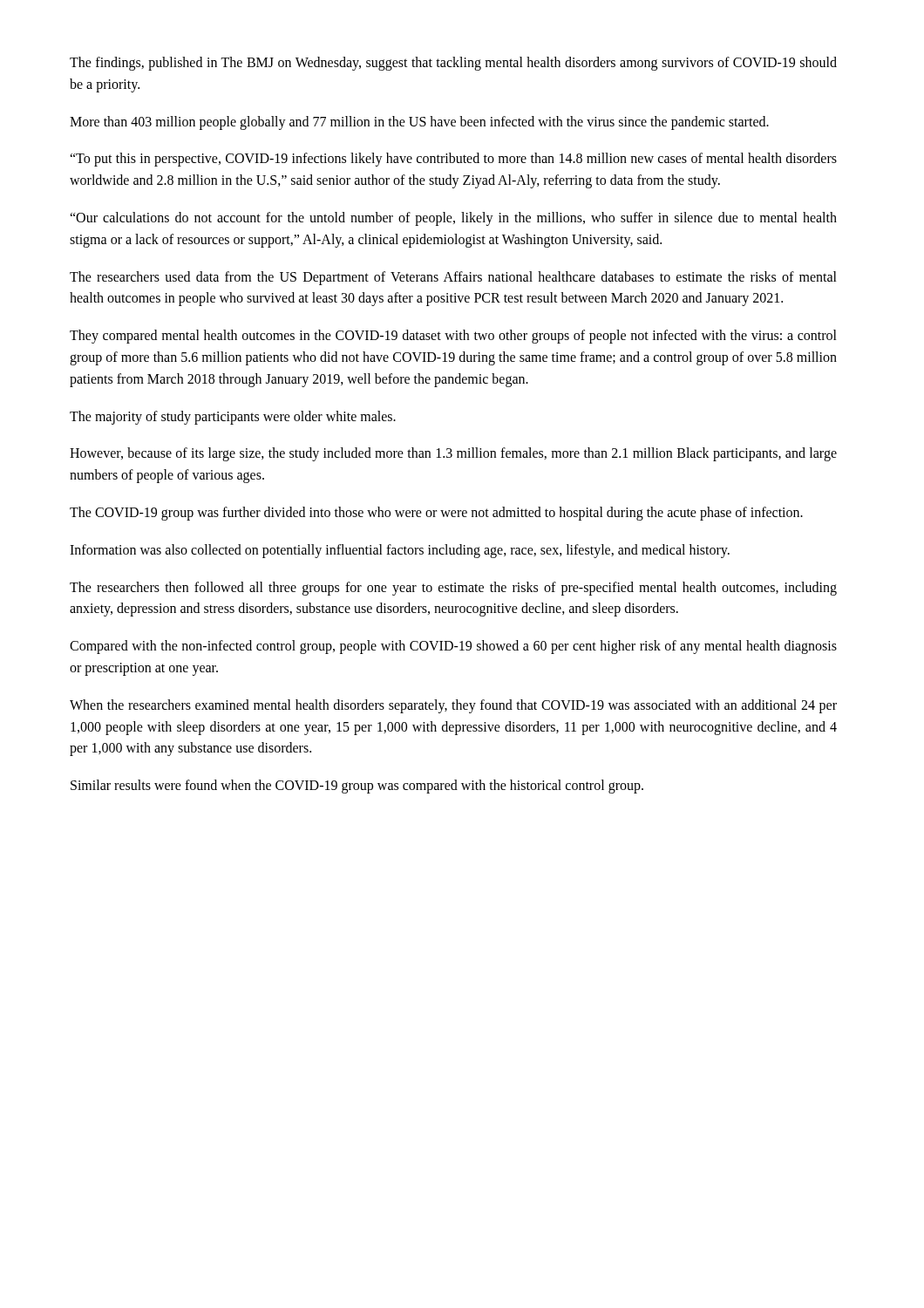Select the text block containing "The majority of"

click(x=233, y=416)
